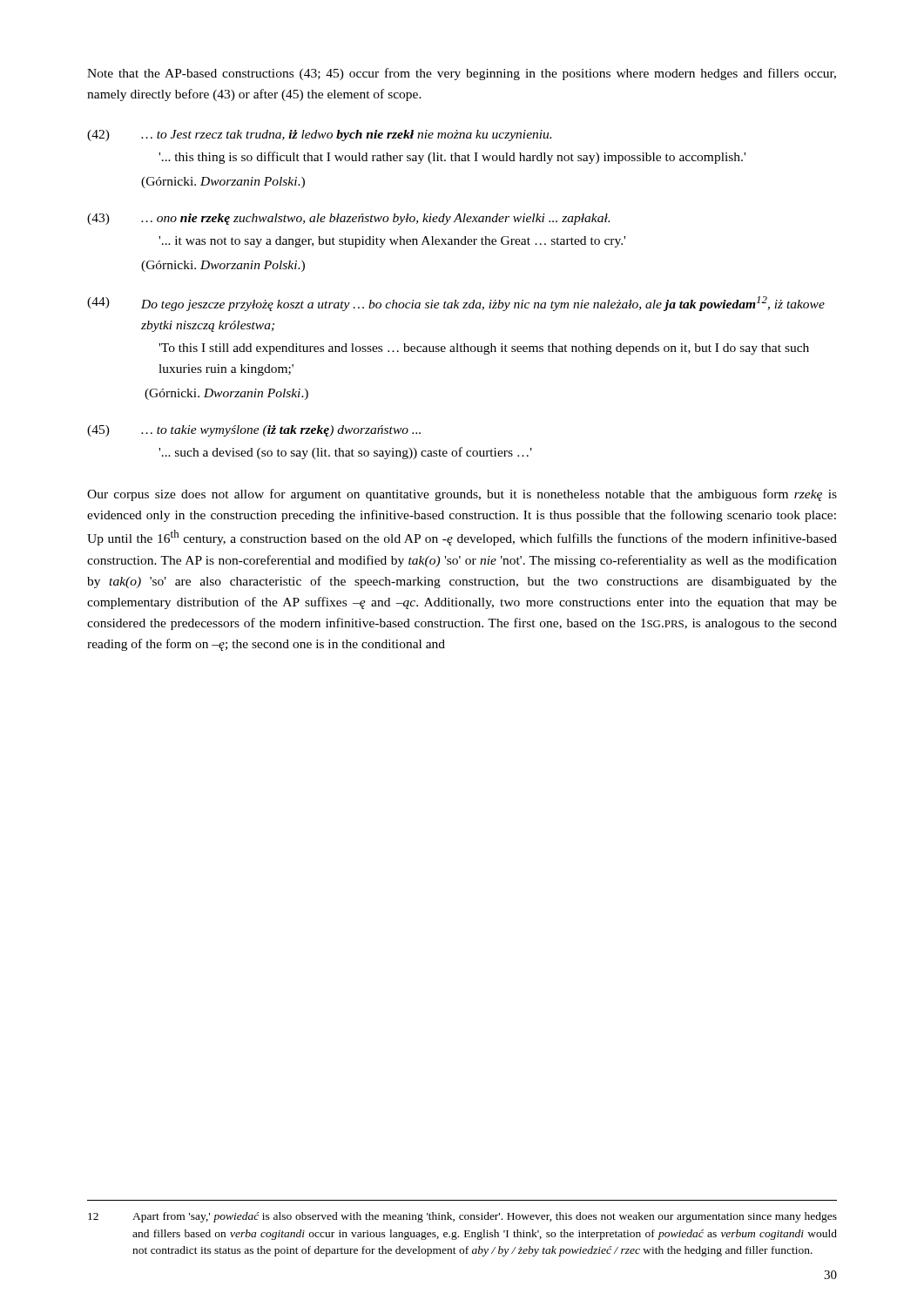
Task: Point to the block starting "(43) … ono nie rzekę zuchwalstwo,"
Action: pyautogui.click(x=462, y=241)
